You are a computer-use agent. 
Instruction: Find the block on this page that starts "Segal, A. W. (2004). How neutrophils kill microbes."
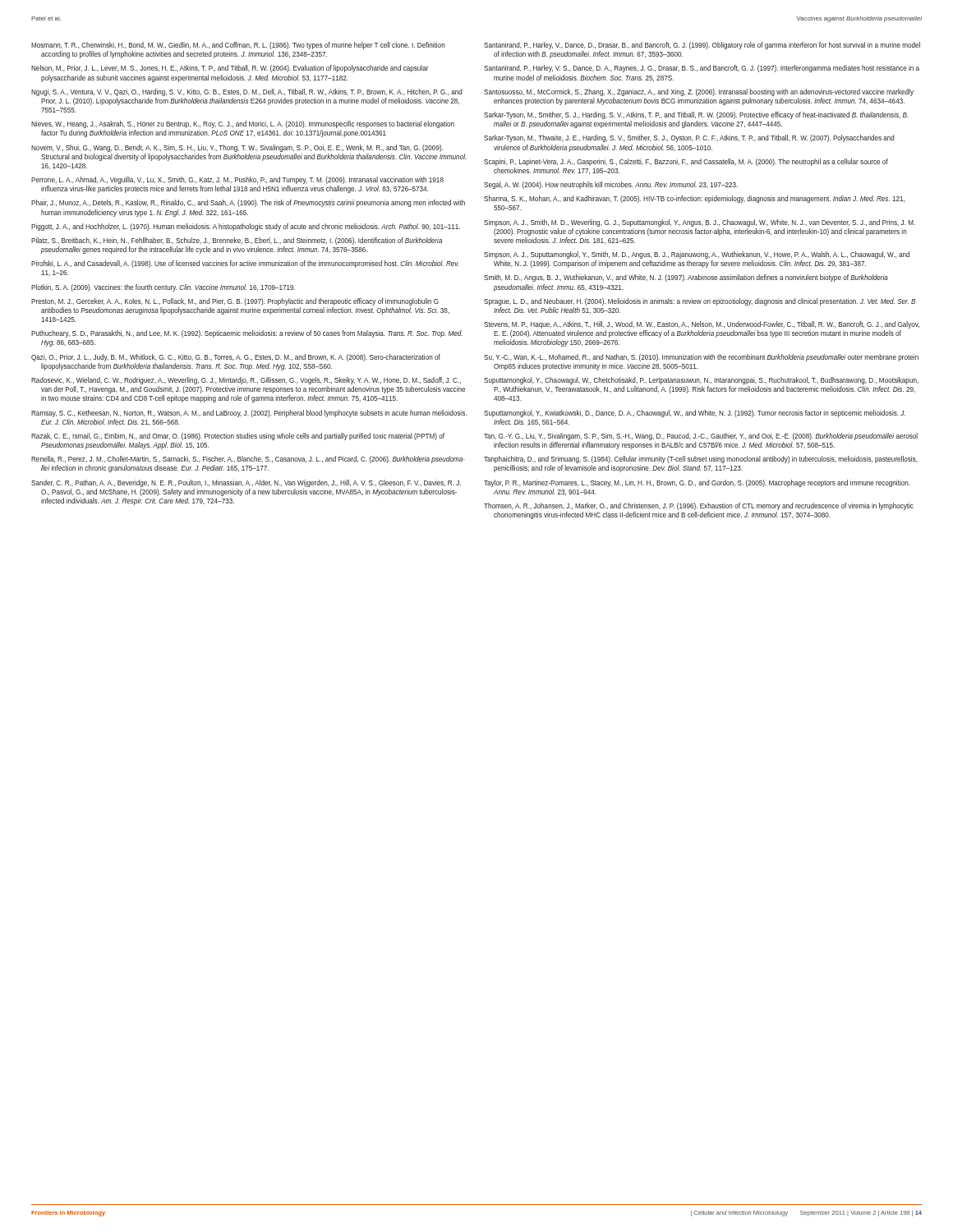coord(611,185)
